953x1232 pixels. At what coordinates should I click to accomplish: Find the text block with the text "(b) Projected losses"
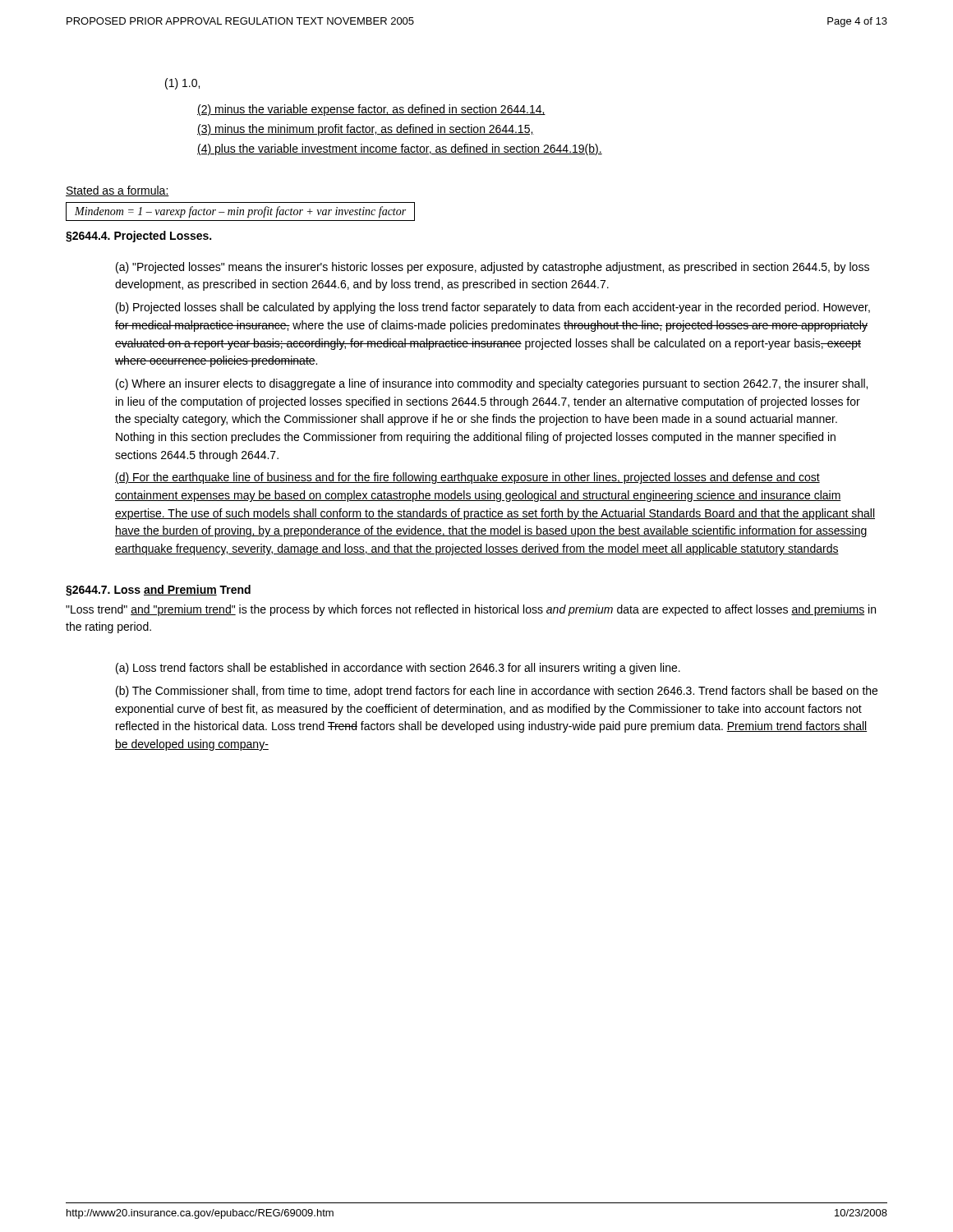point(493,334)
